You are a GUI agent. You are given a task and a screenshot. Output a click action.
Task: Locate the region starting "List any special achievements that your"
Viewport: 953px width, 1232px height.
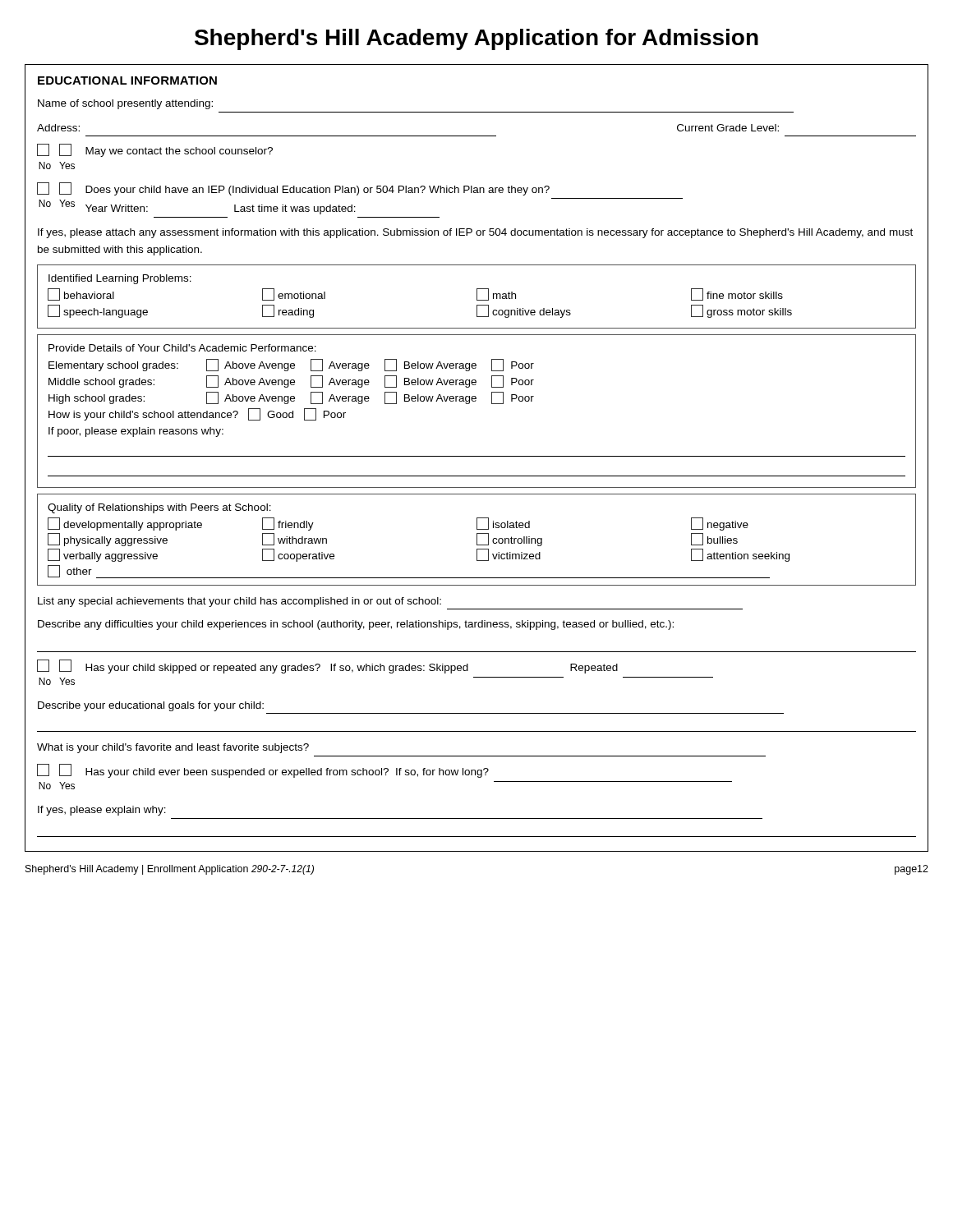pos(390,600)
